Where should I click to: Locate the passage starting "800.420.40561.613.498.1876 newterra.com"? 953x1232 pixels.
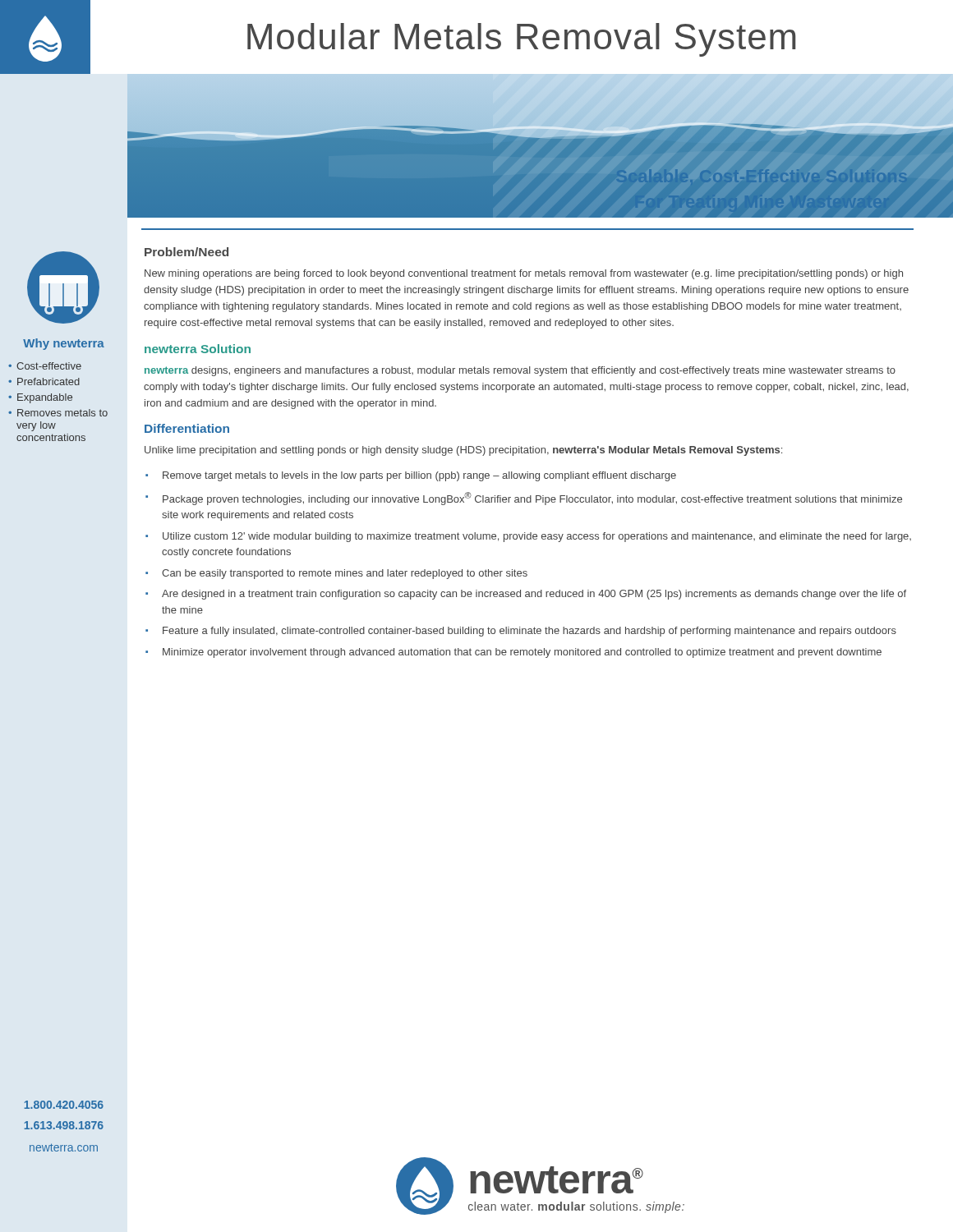tap(64, 1124)
